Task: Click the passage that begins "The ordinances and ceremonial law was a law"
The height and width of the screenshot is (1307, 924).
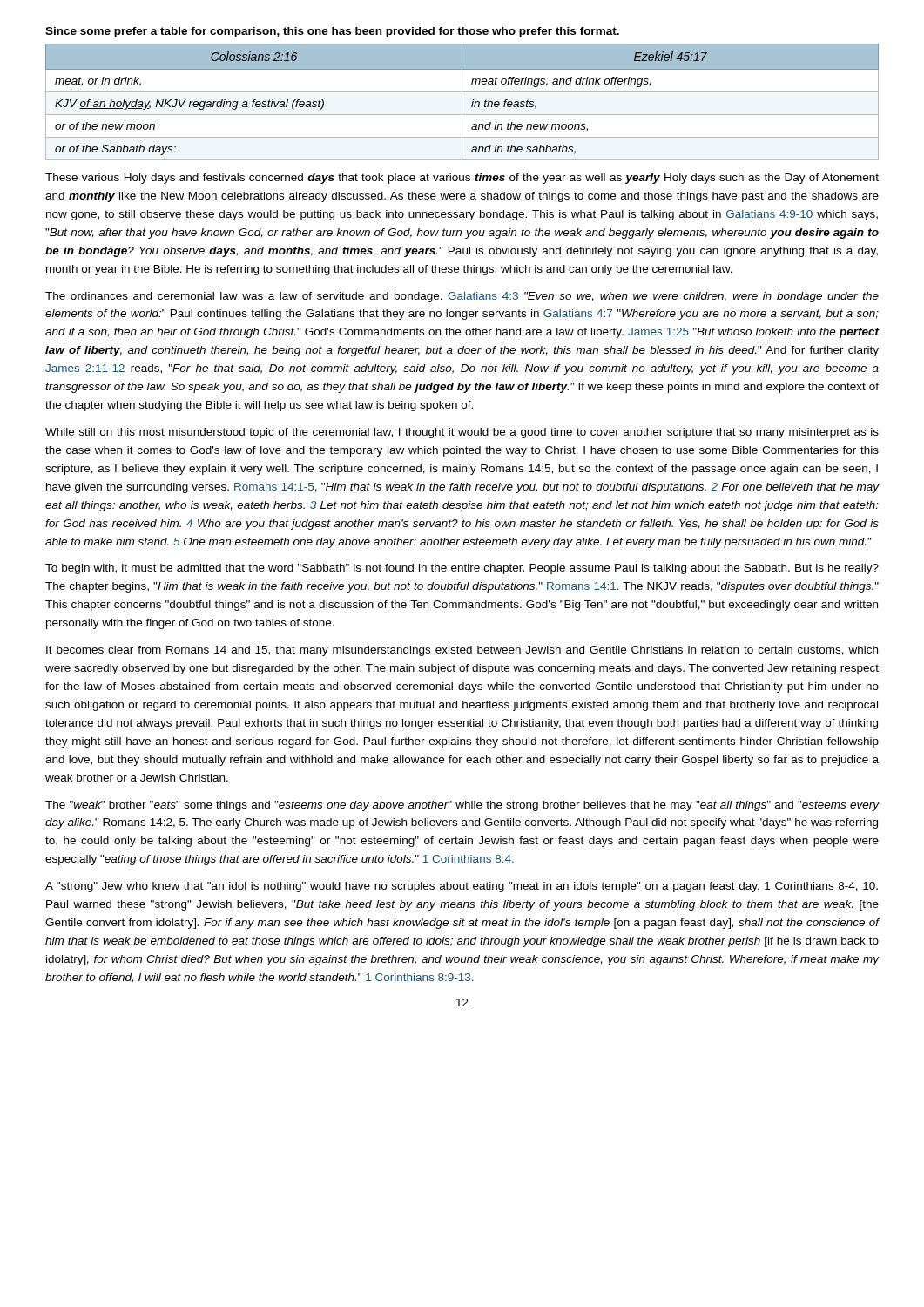Action: tap(462, 351)
